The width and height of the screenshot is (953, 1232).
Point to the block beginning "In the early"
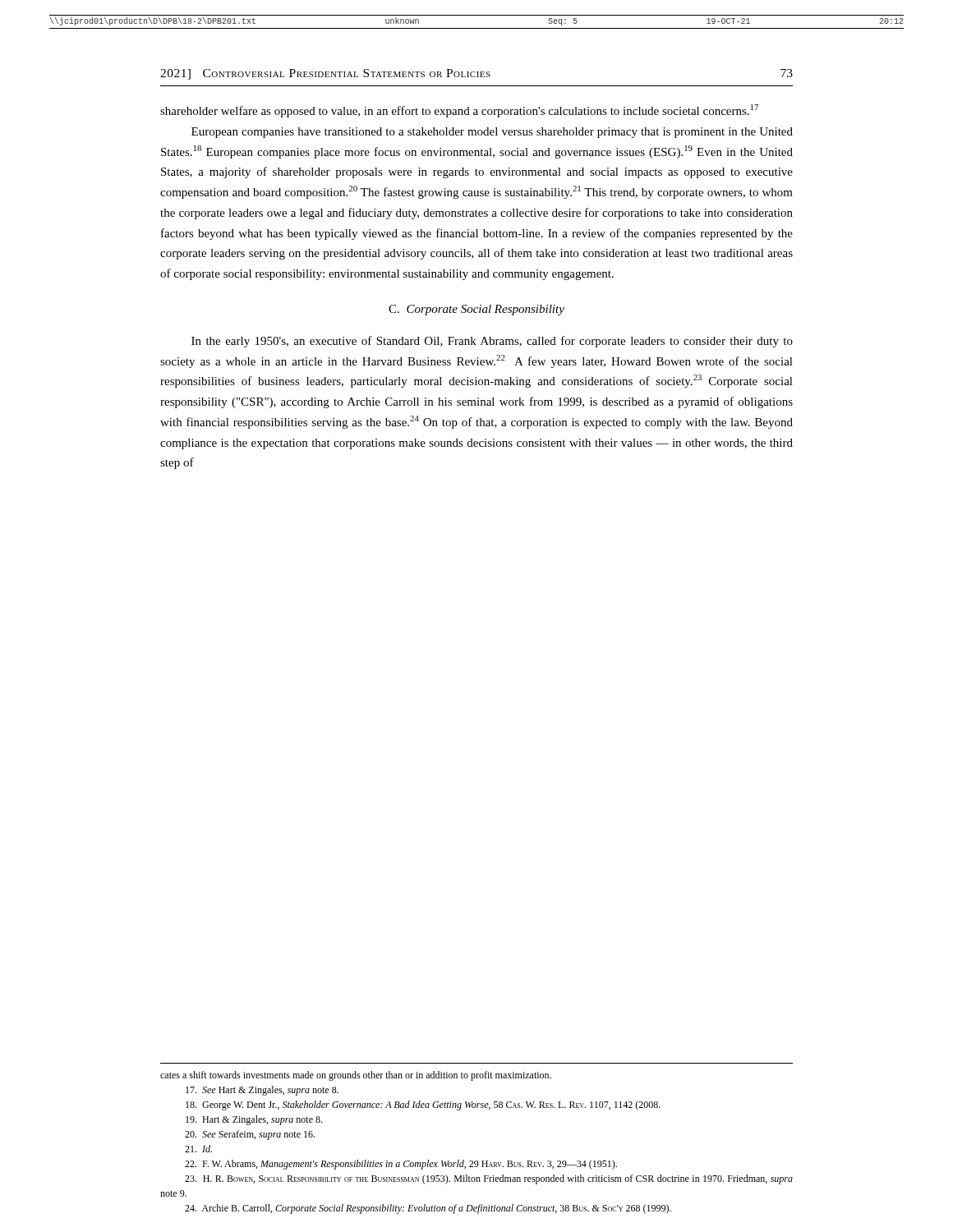[476, 402]
